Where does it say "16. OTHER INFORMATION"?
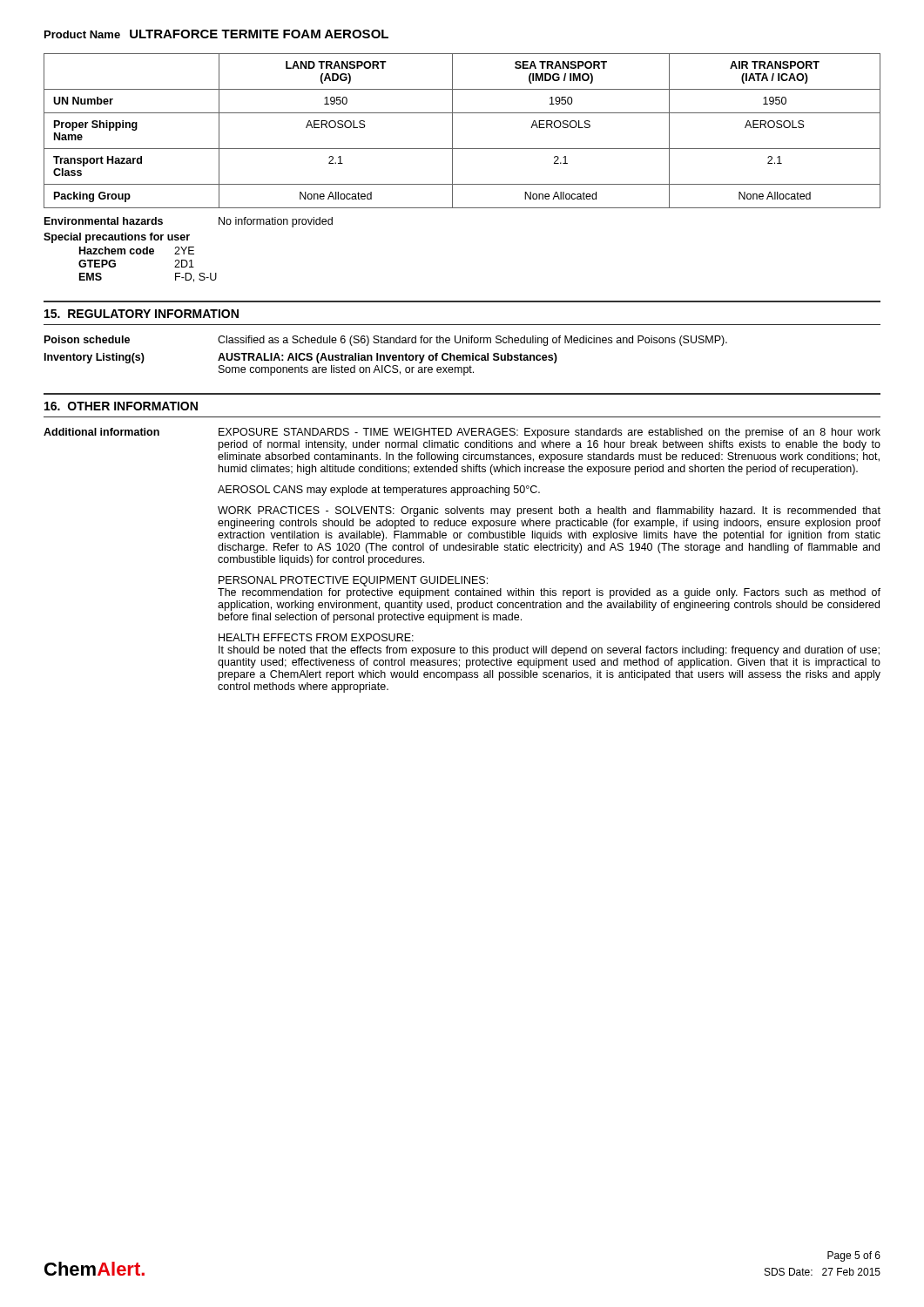Image resolution: width=924 pixels, height=1307 pixels. click(x=121, y=406)
